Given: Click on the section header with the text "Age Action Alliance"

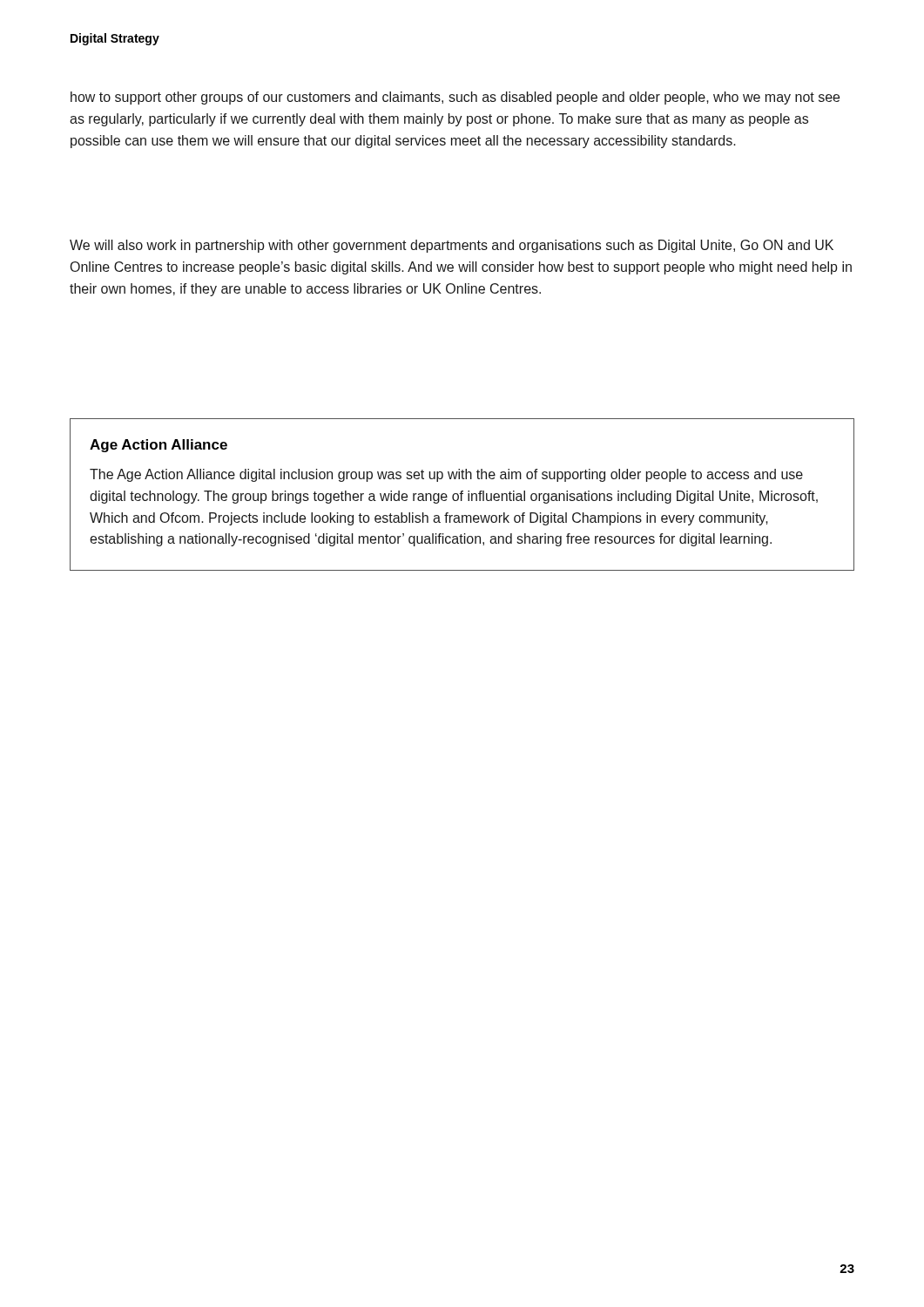Looking at the screenshot, I should click(159, 445).
